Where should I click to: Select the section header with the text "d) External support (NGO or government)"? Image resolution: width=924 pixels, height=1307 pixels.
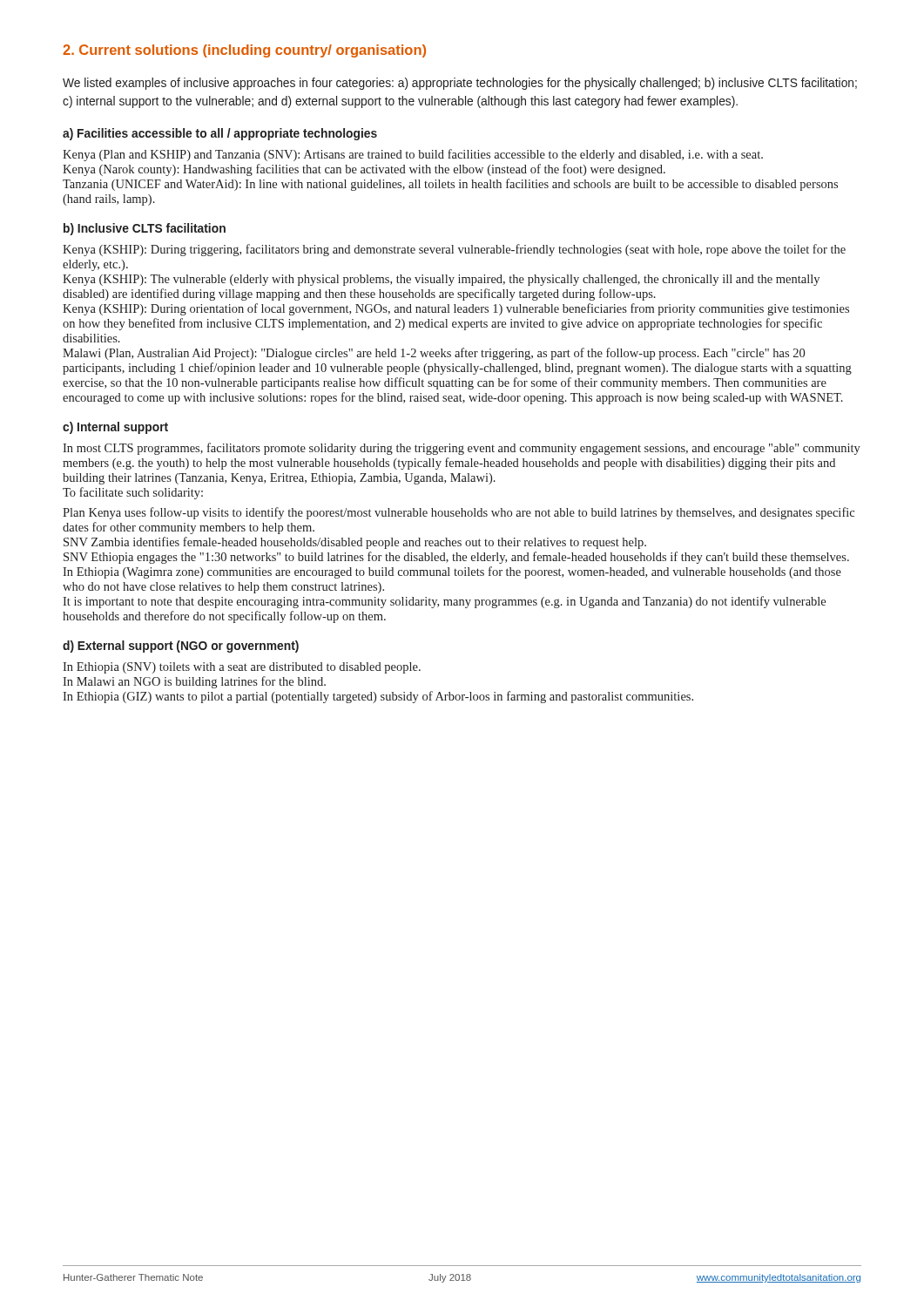[181, 647]
